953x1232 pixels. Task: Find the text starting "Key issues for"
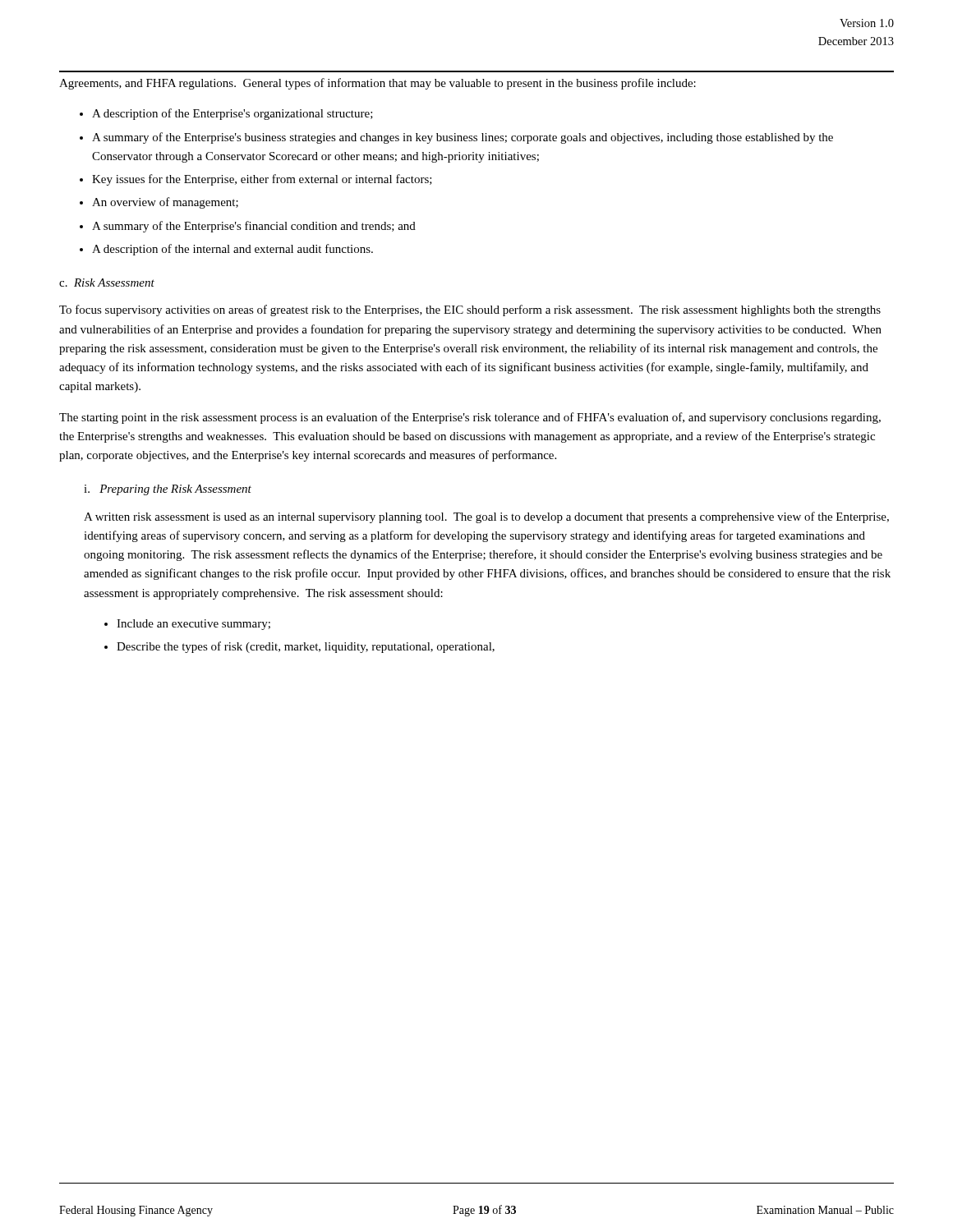pos(262,179)
